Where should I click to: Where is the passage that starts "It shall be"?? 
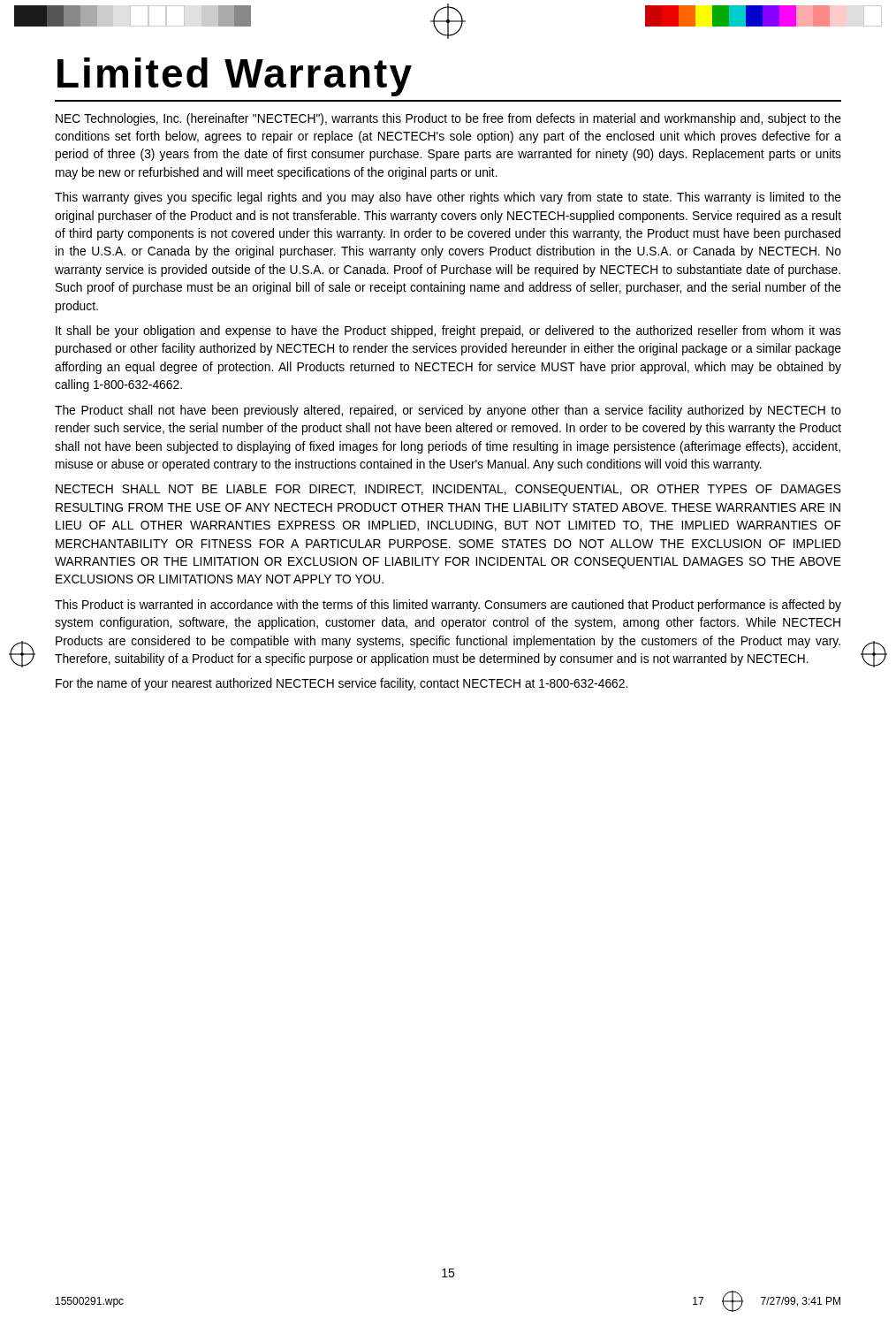448,358
